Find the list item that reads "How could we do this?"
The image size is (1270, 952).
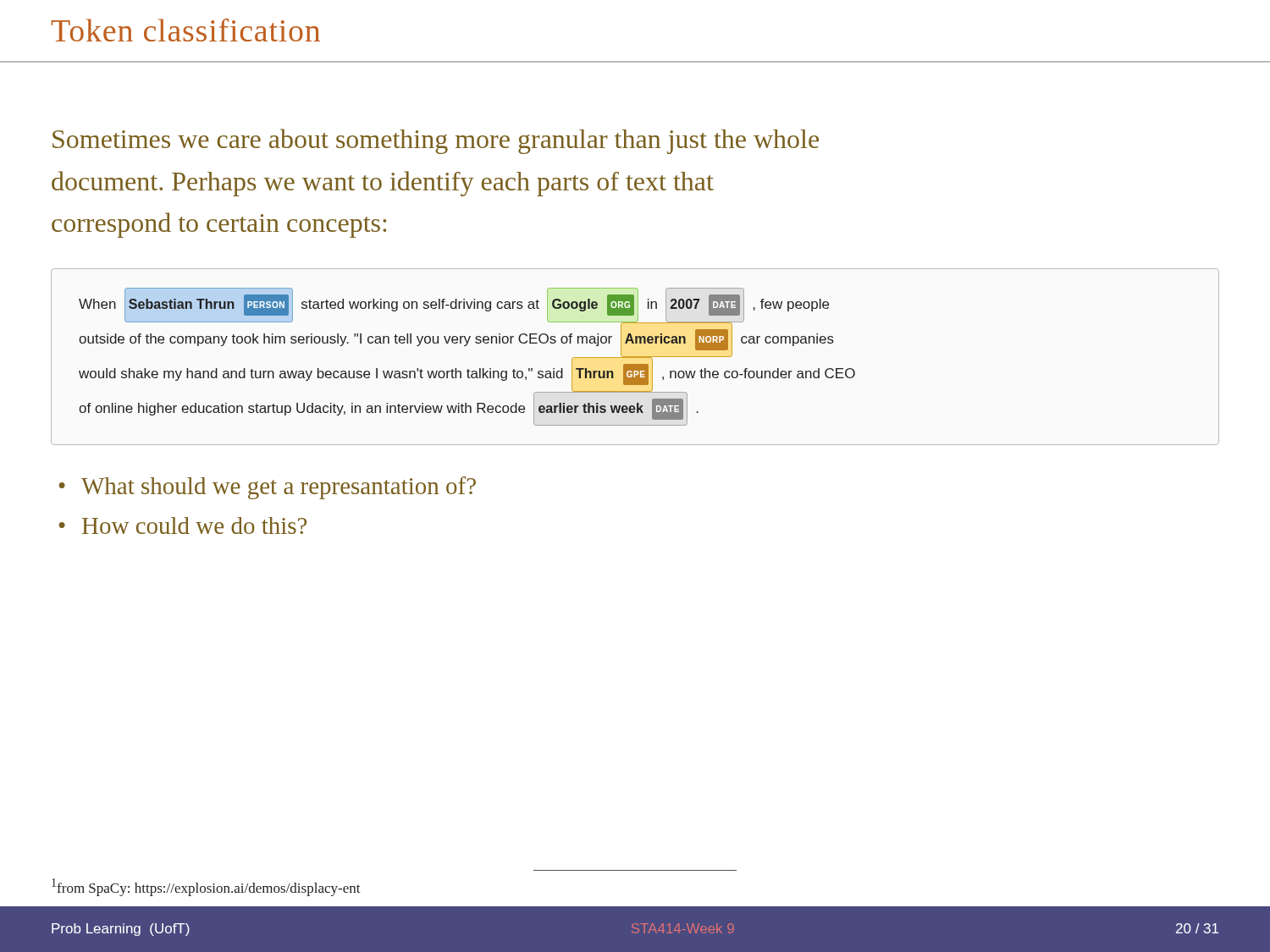pyautogui.click(x=195, y=526)
